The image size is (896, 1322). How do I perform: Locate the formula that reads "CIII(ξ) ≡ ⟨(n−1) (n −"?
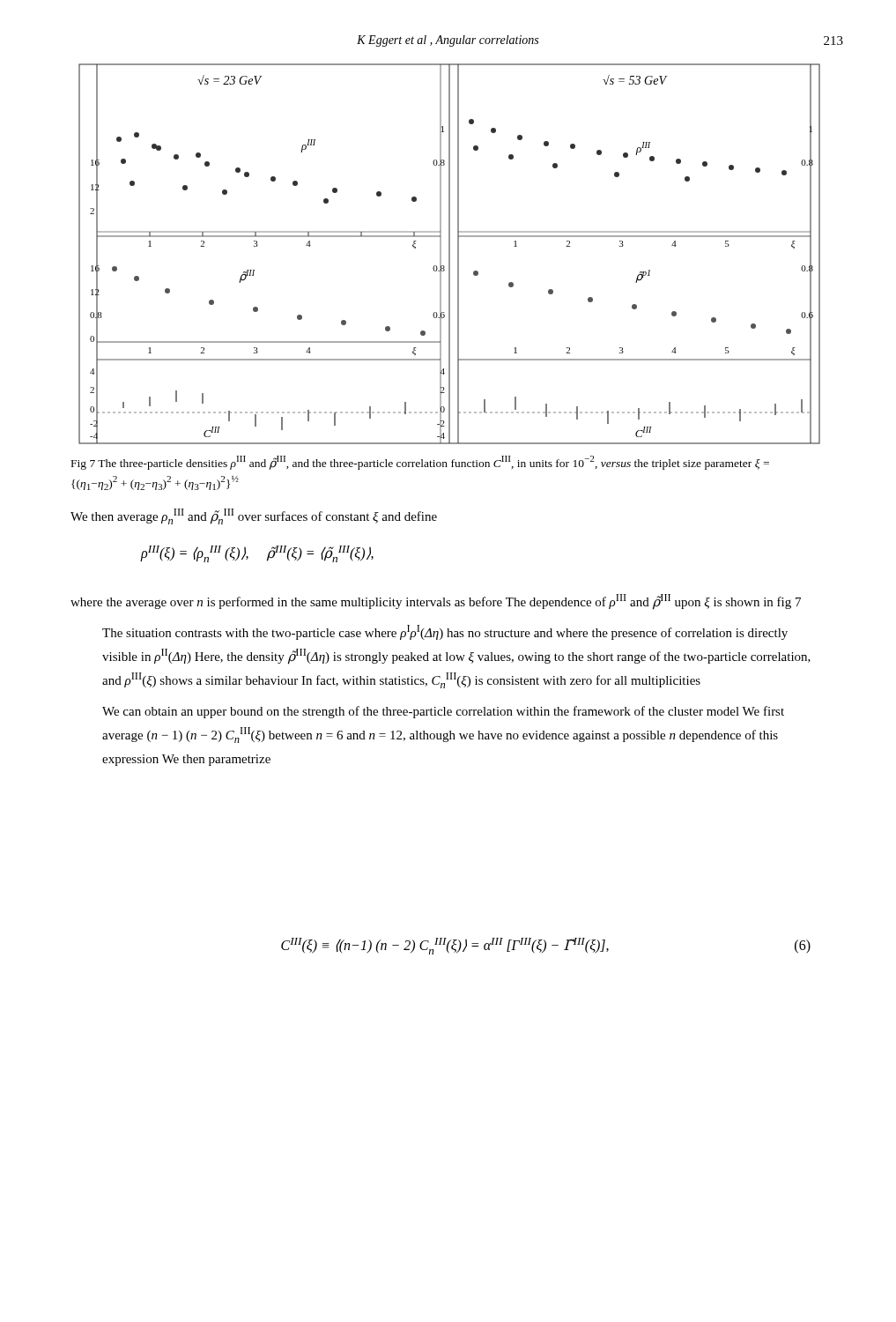445,946
